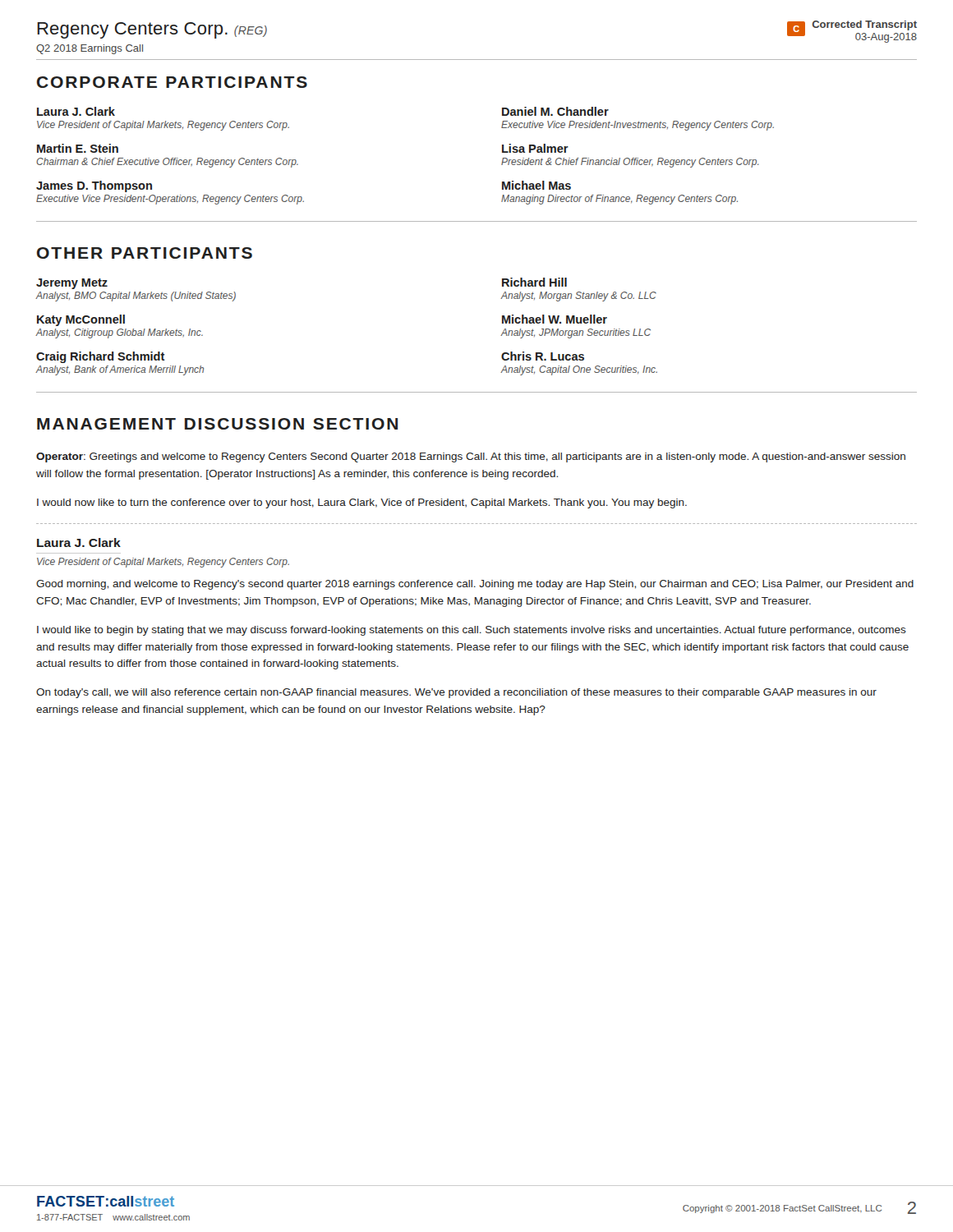Click the passage that begins "Michael Mas Managing Director of Finance, Regency"
953x1232 pixels.
(709, 192)
